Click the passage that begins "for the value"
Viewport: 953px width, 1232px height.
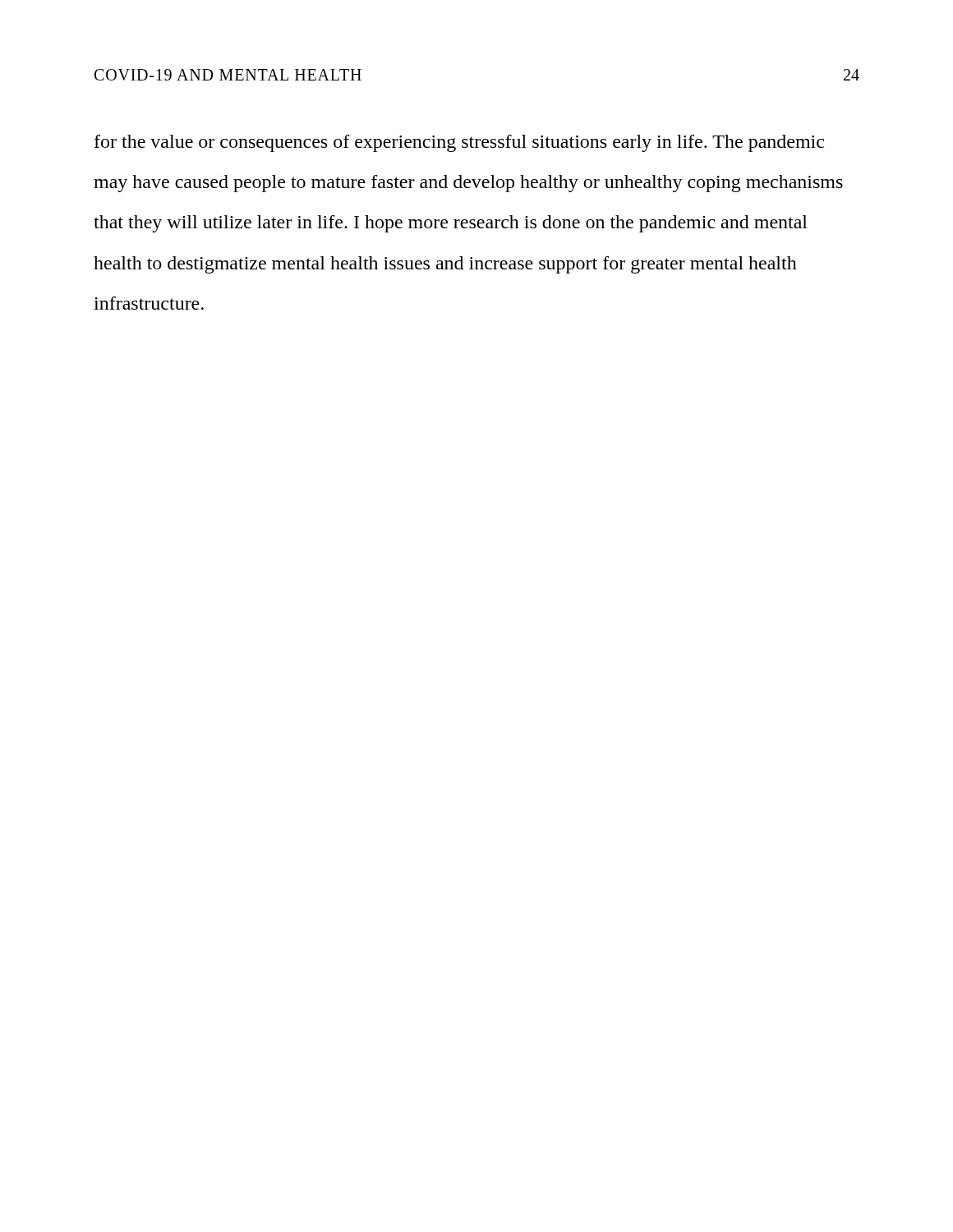pyautogui.click(x=468, y=222)
